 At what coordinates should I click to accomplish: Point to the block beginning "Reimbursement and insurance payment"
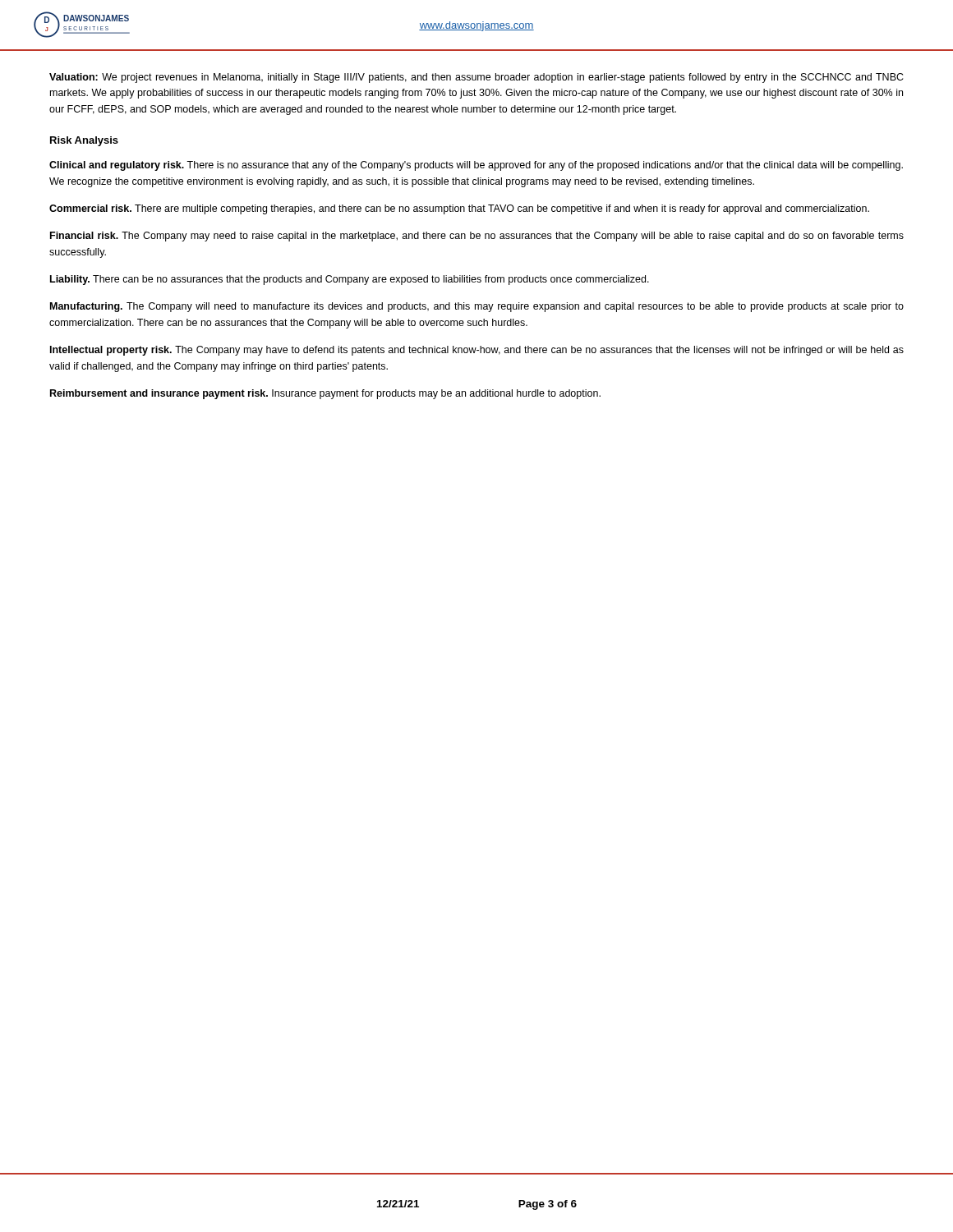[x=325, y=393]
